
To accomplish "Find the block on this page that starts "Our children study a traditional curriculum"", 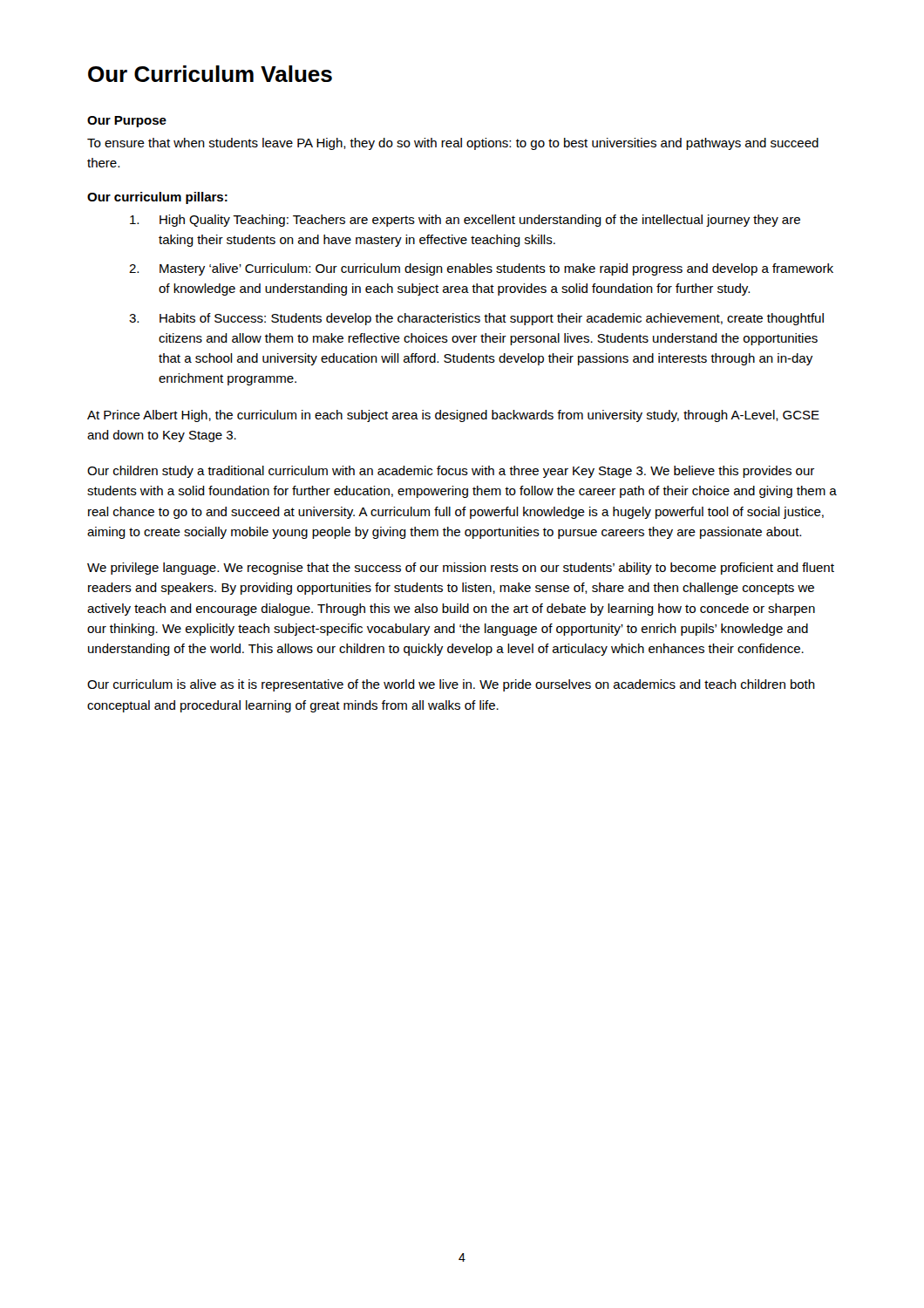I will pyautogui.click(x=462, y=501).
